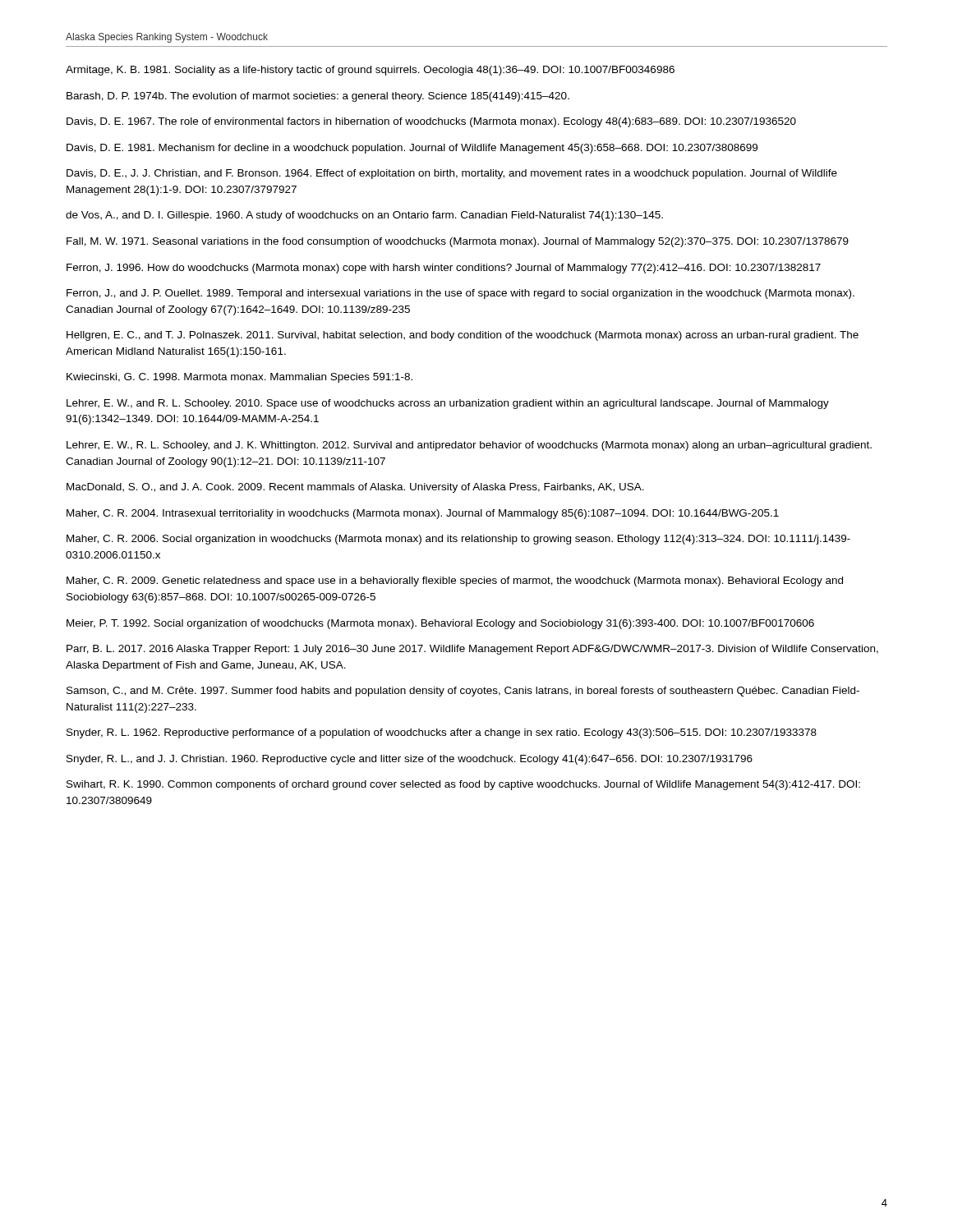
Task: Find the block on this page that starts "Ferron, J., and J. P. Ouellet. 1989."
Action: [x=460, y=301]
